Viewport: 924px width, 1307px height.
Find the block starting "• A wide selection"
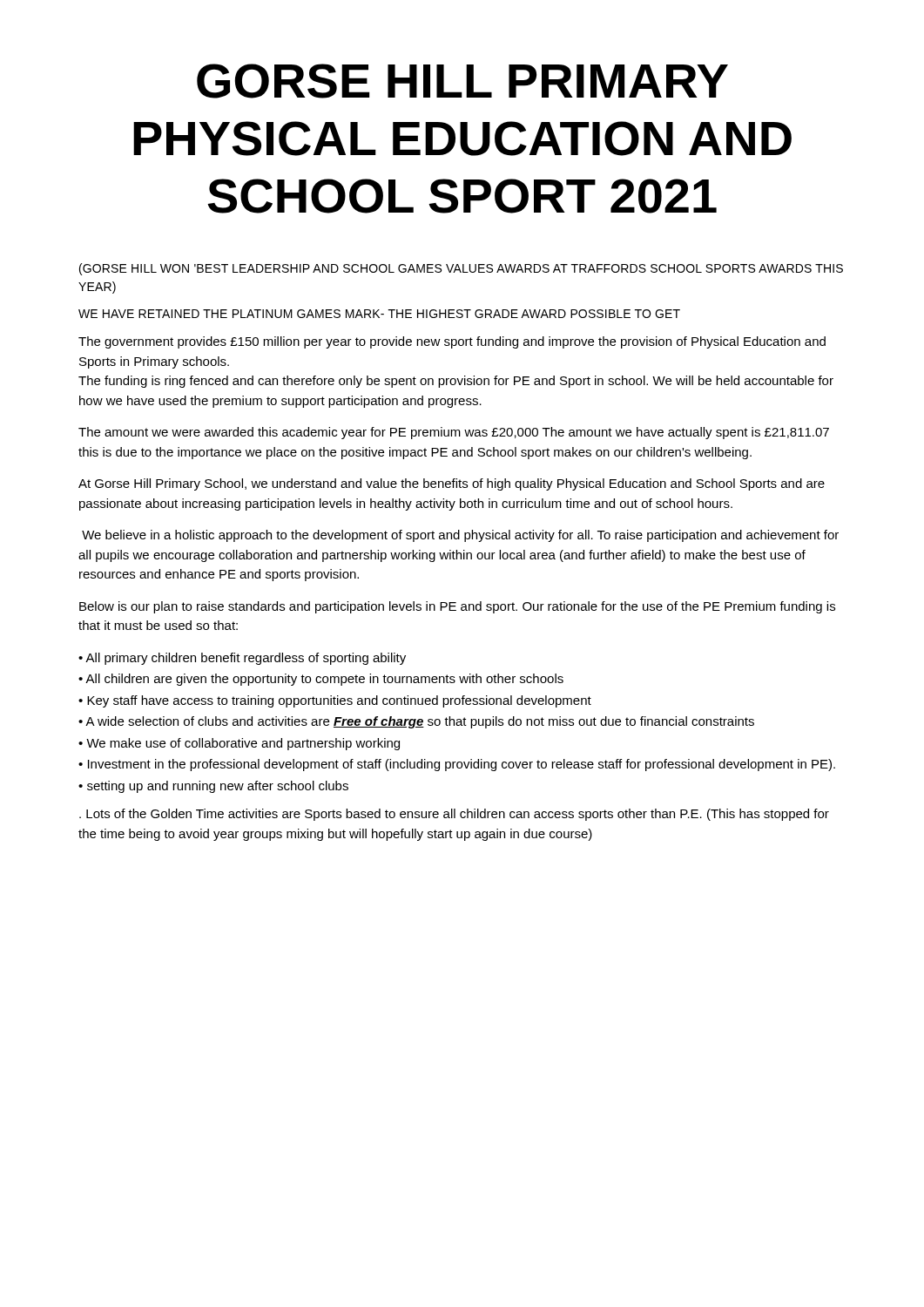(x=416, y=721)
